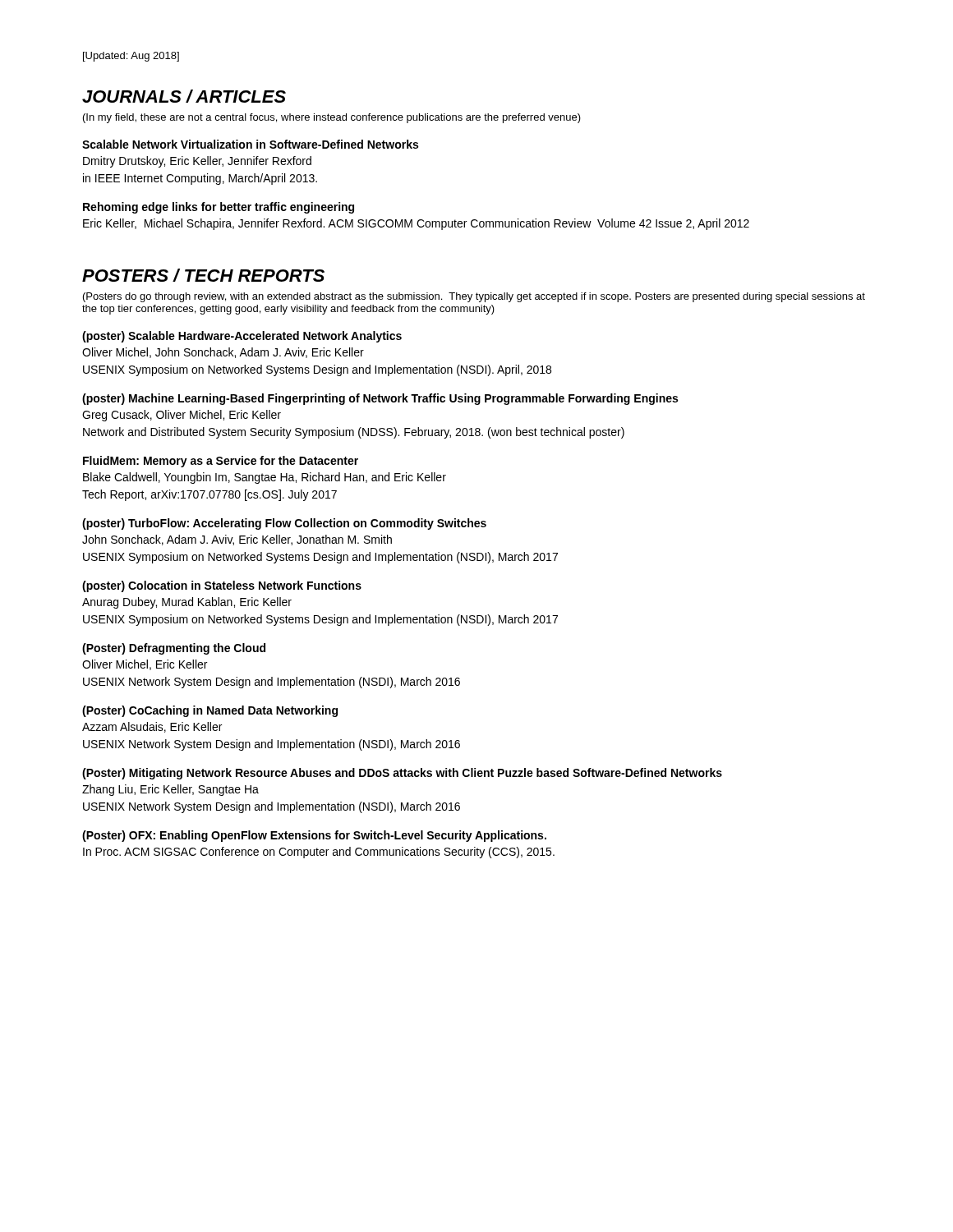
Task: Click the passage that begins "Anurag Dubey, Murad Kablan, Eric KellerUSENIX"
Action: coord(320,611)
